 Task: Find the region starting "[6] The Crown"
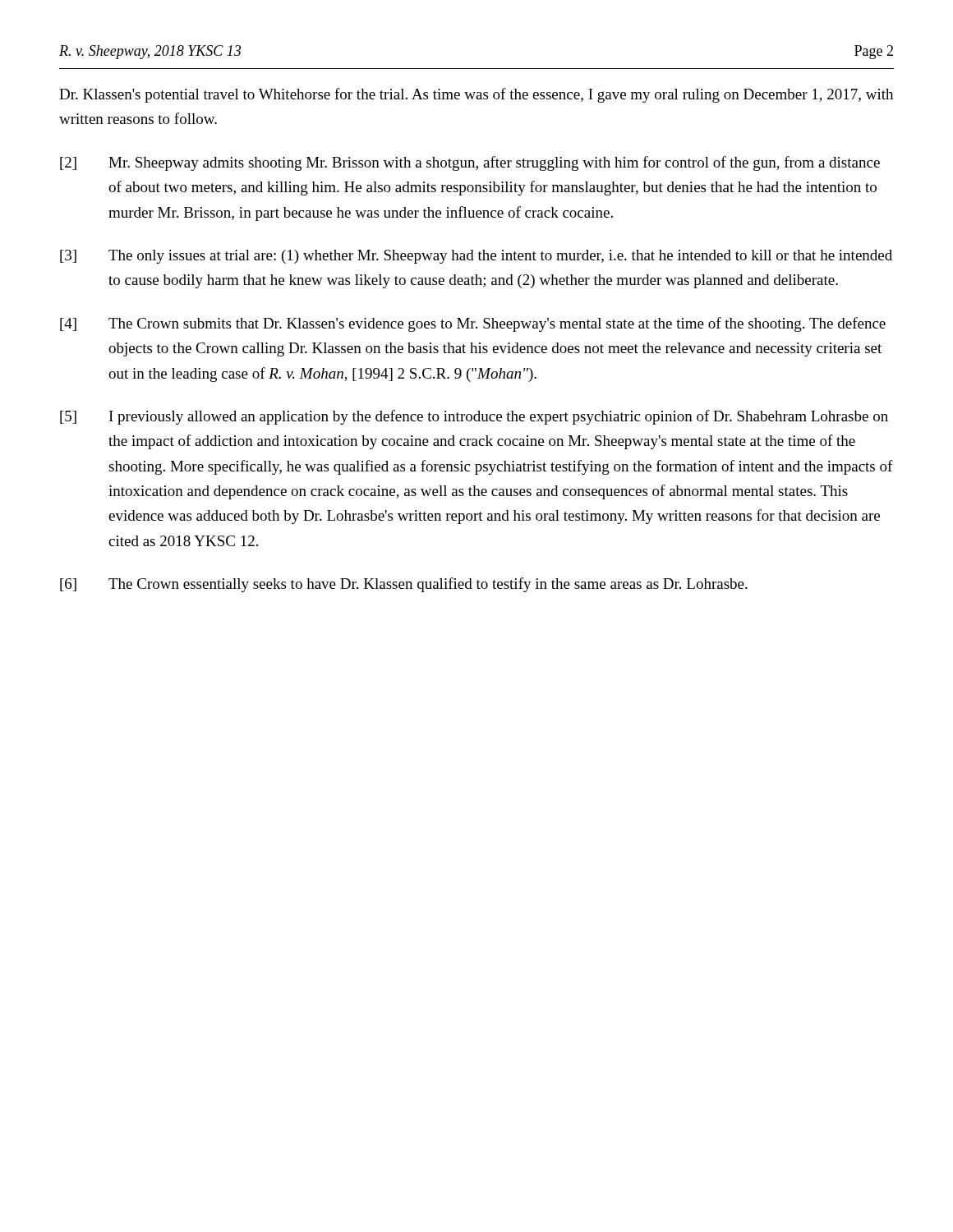tap(476, 584)
